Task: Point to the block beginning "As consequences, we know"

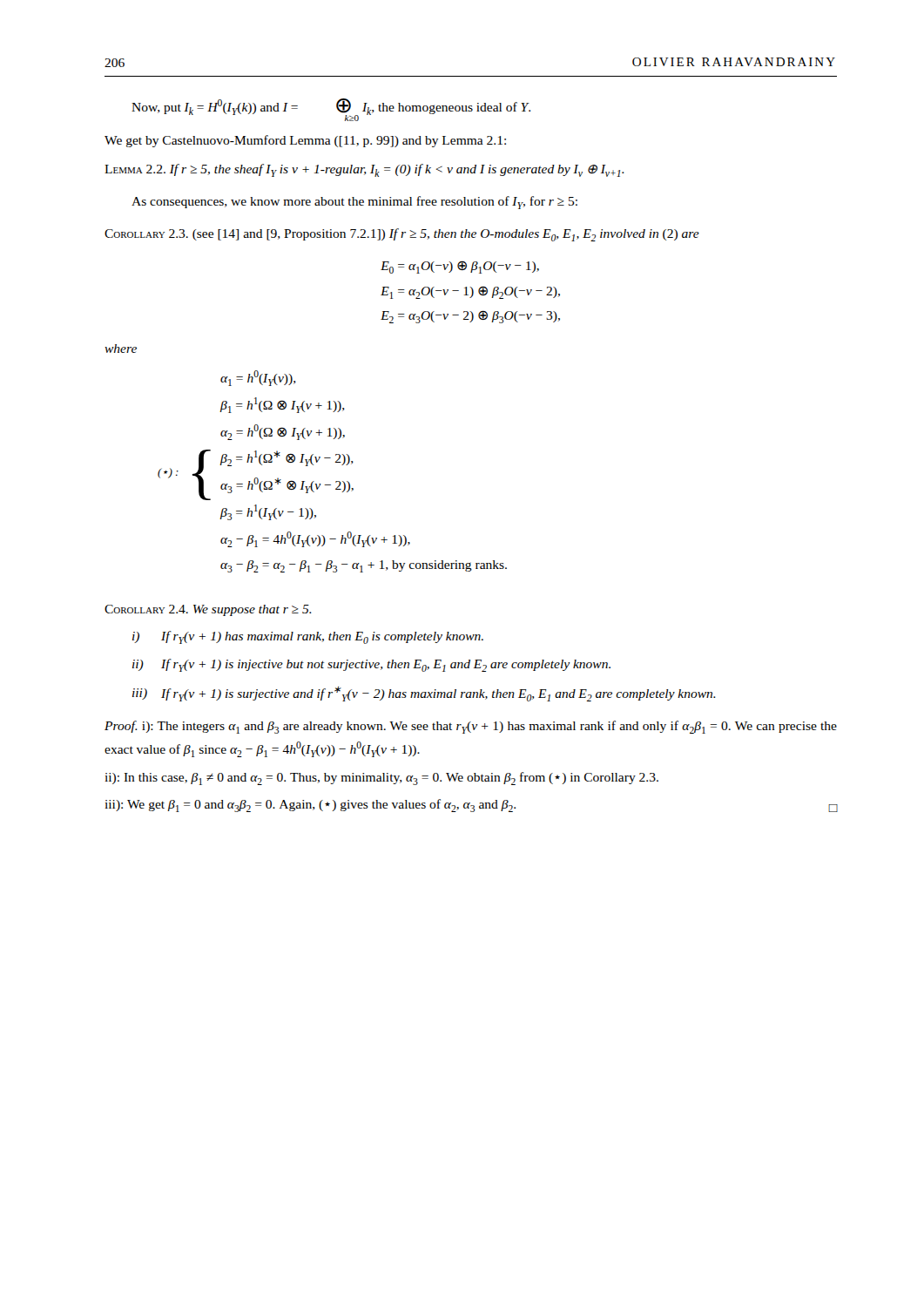Action: 471,202
